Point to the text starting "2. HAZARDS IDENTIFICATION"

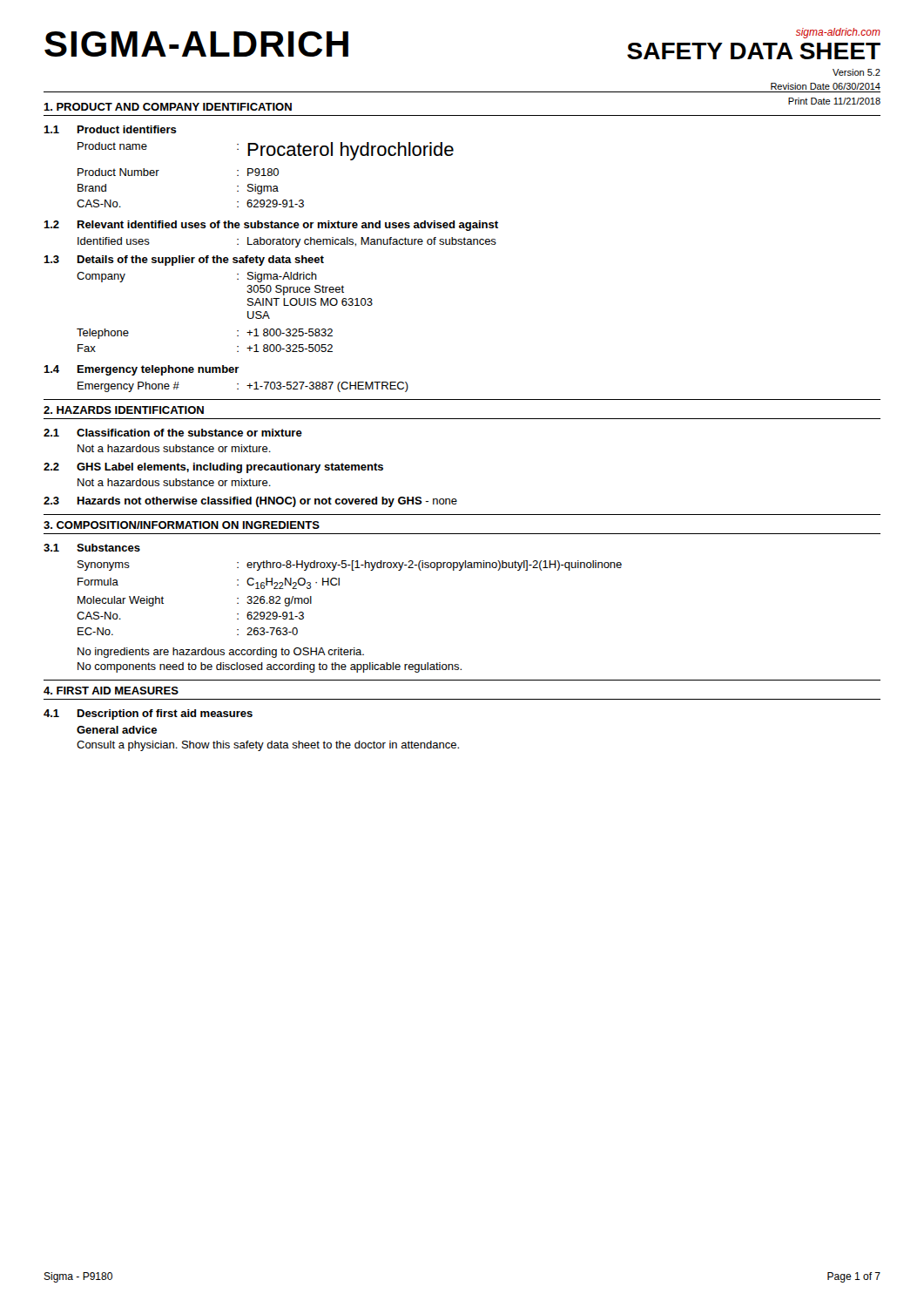(124, 410)
